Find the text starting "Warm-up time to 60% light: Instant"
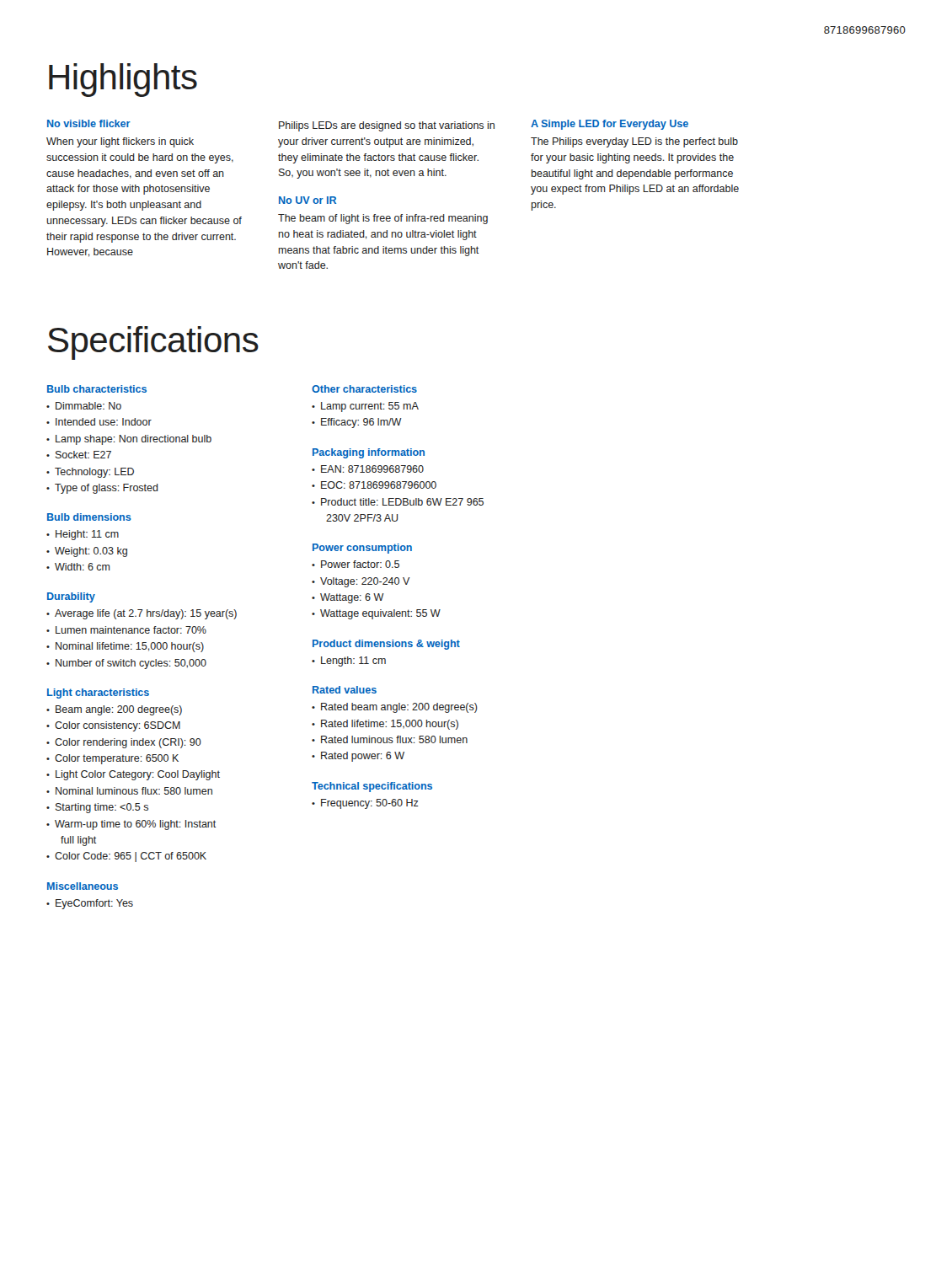This screenshot has height=1264, width=952. coord(135,832)
